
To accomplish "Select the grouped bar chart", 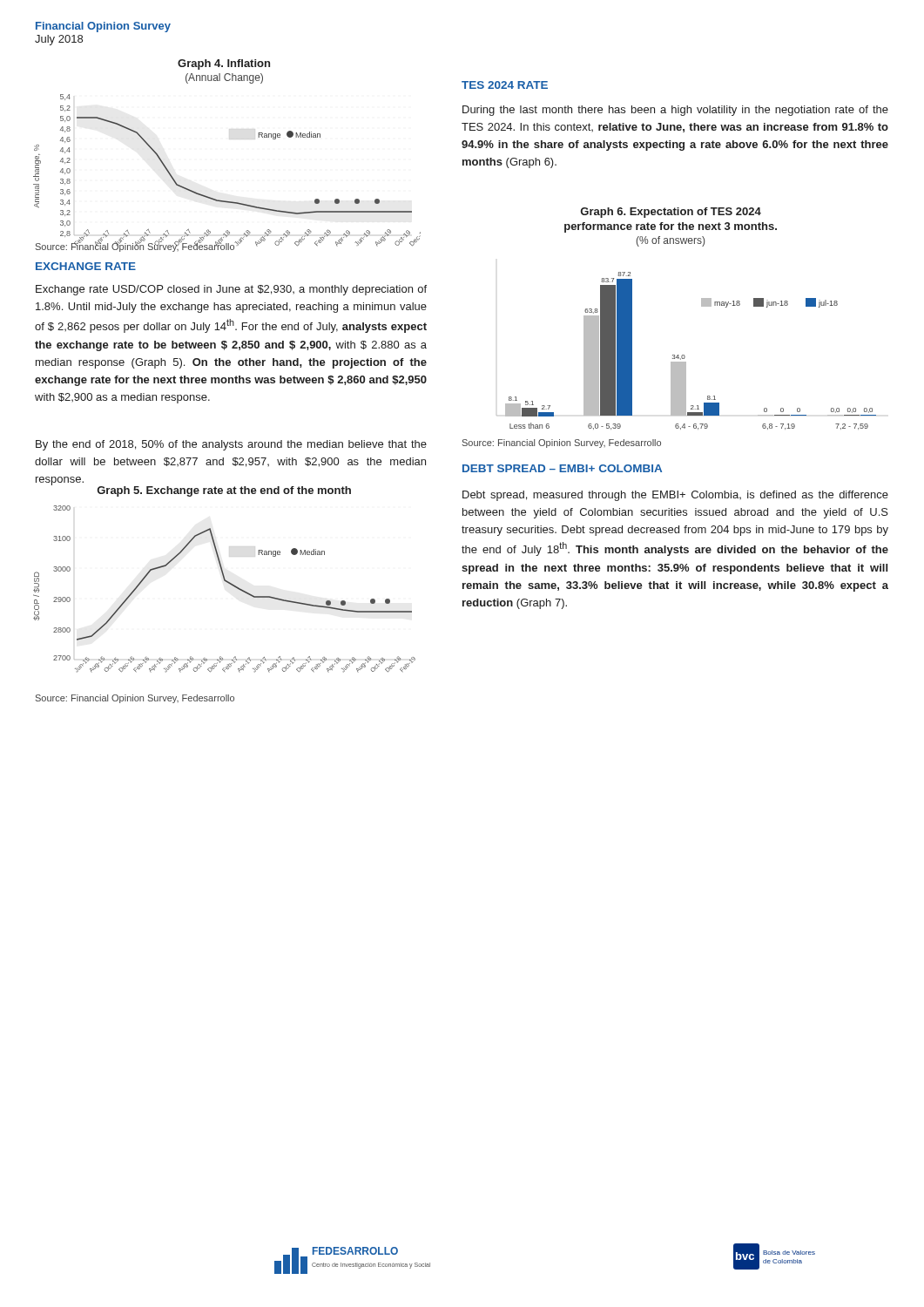I will (x=671, y=334).
